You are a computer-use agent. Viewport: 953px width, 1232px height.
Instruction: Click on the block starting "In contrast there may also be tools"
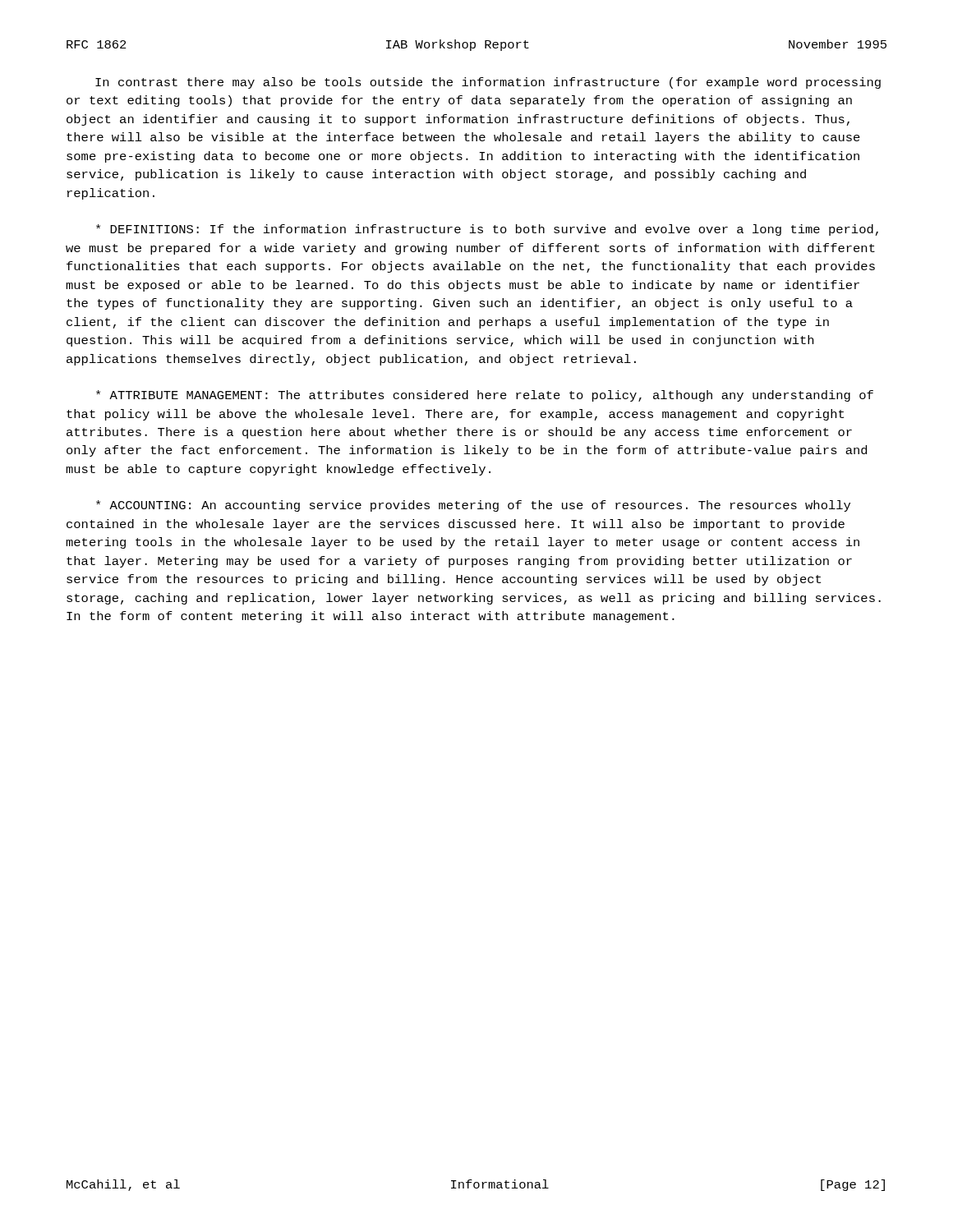[474, 138]
